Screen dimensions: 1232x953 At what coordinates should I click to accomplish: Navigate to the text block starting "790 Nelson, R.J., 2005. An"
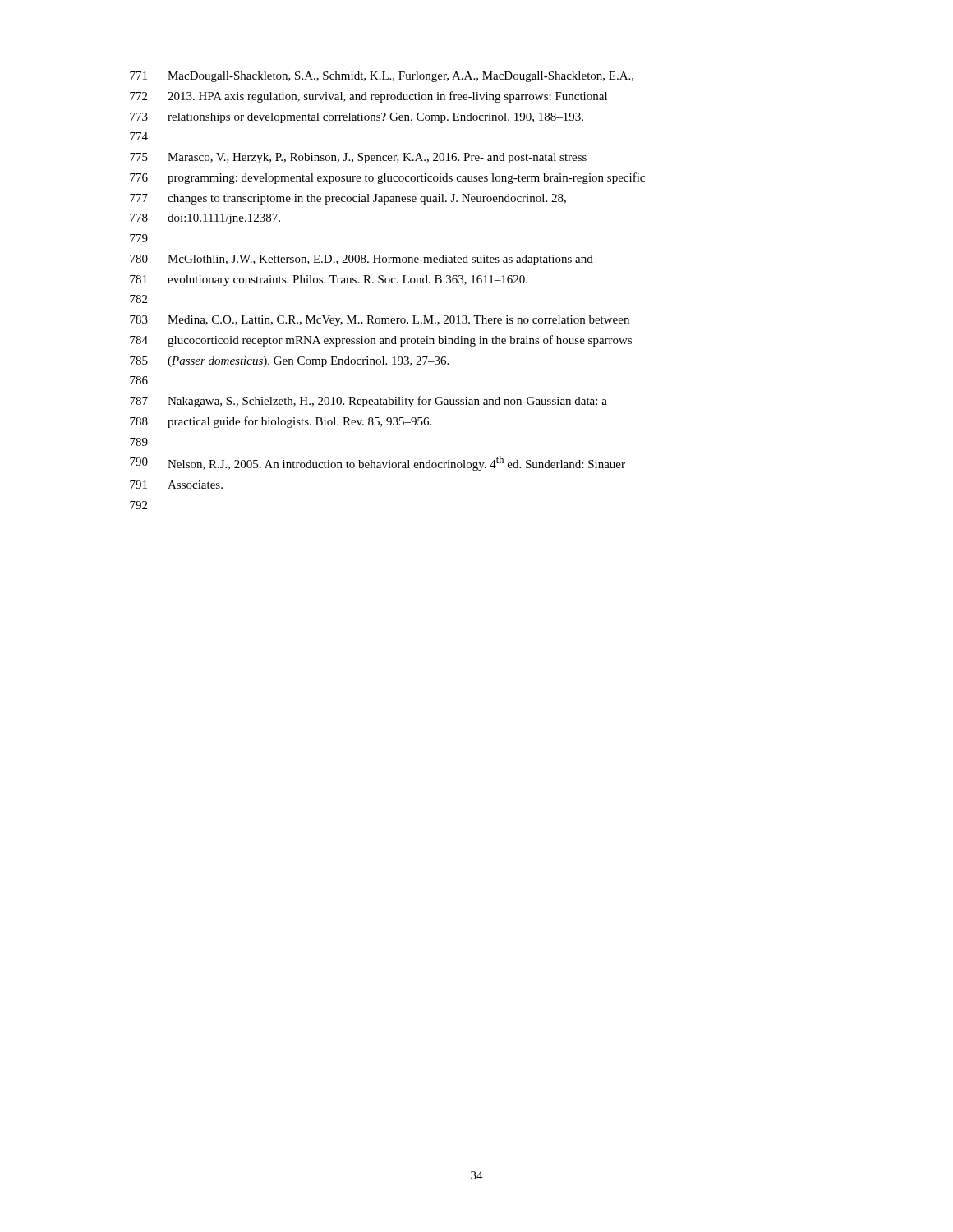click(476, 463)
